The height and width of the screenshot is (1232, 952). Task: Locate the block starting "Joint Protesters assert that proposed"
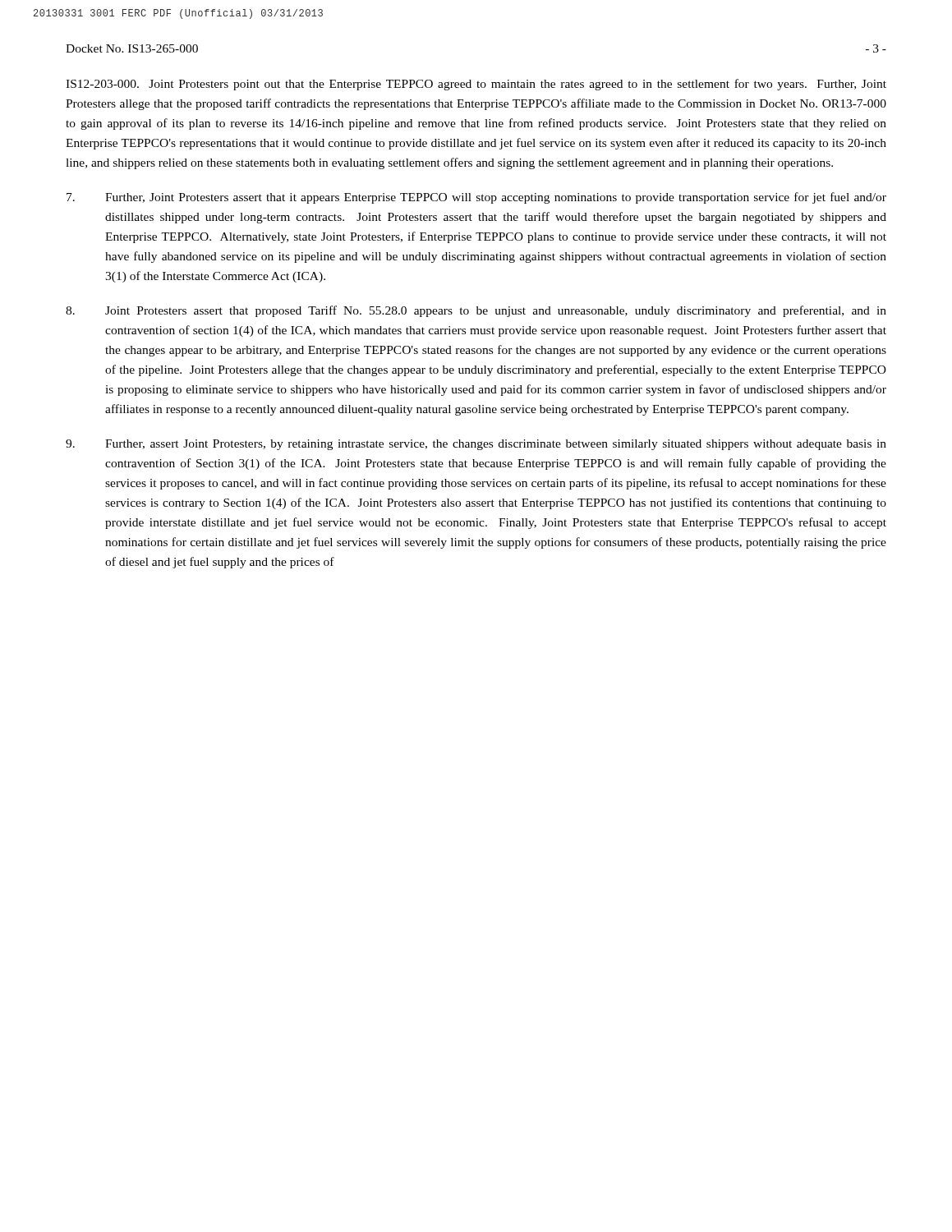pos(476,360)
